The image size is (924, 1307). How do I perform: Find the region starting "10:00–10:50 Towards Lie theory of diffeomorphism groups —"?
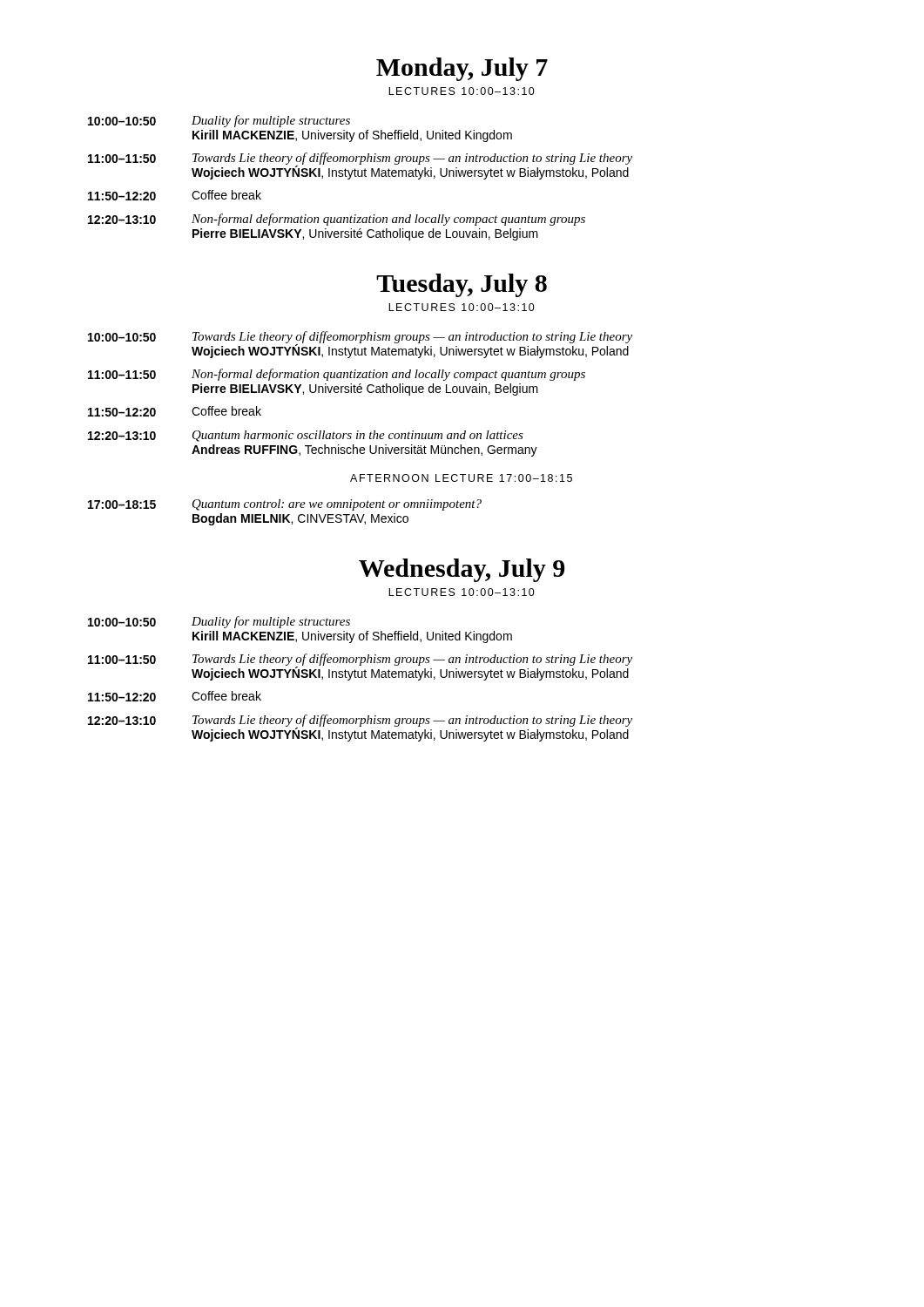click(462, 344)
